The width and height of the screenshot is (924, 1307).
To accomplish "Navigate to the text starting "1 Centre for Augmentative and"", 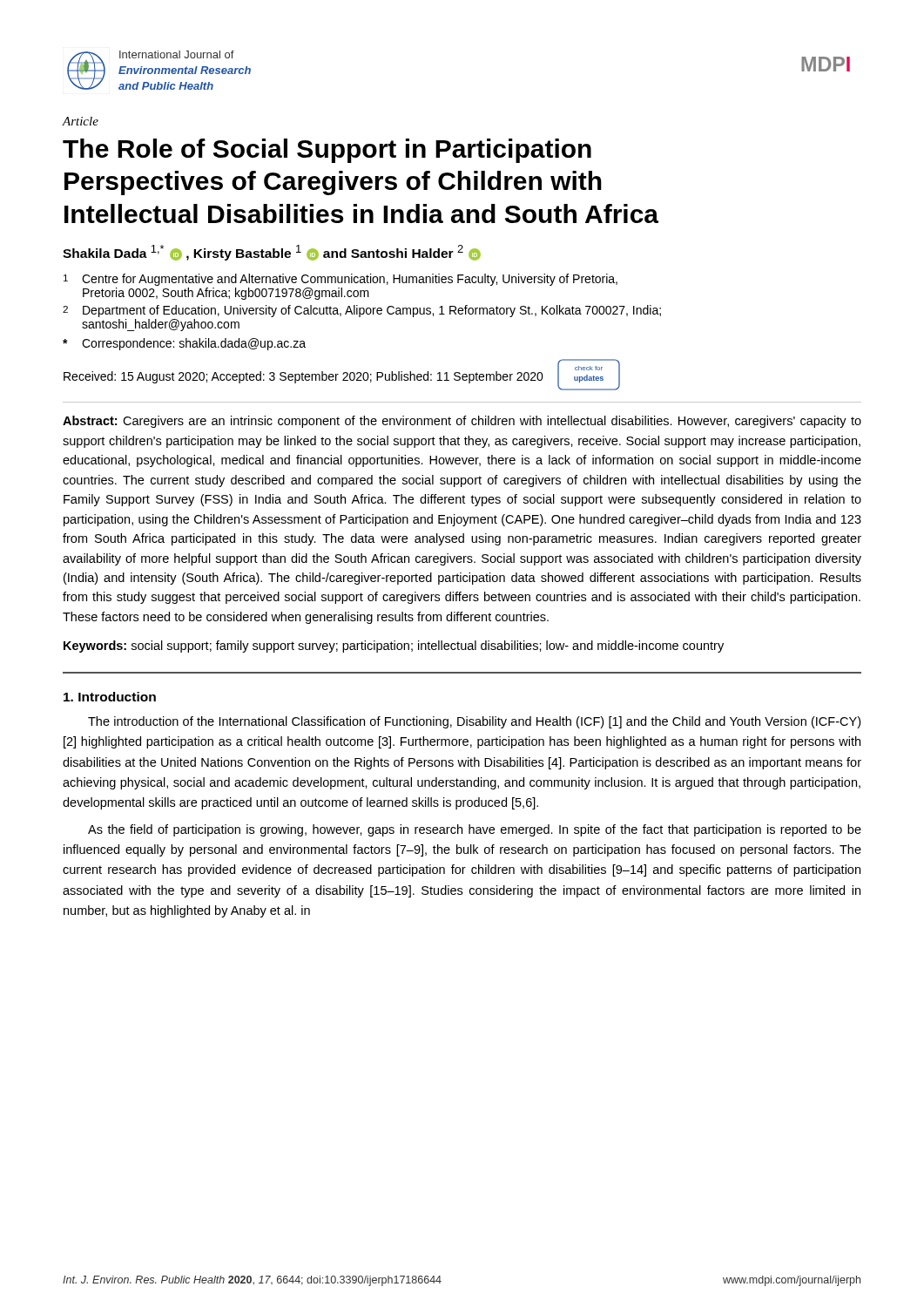I will [341, 286].
